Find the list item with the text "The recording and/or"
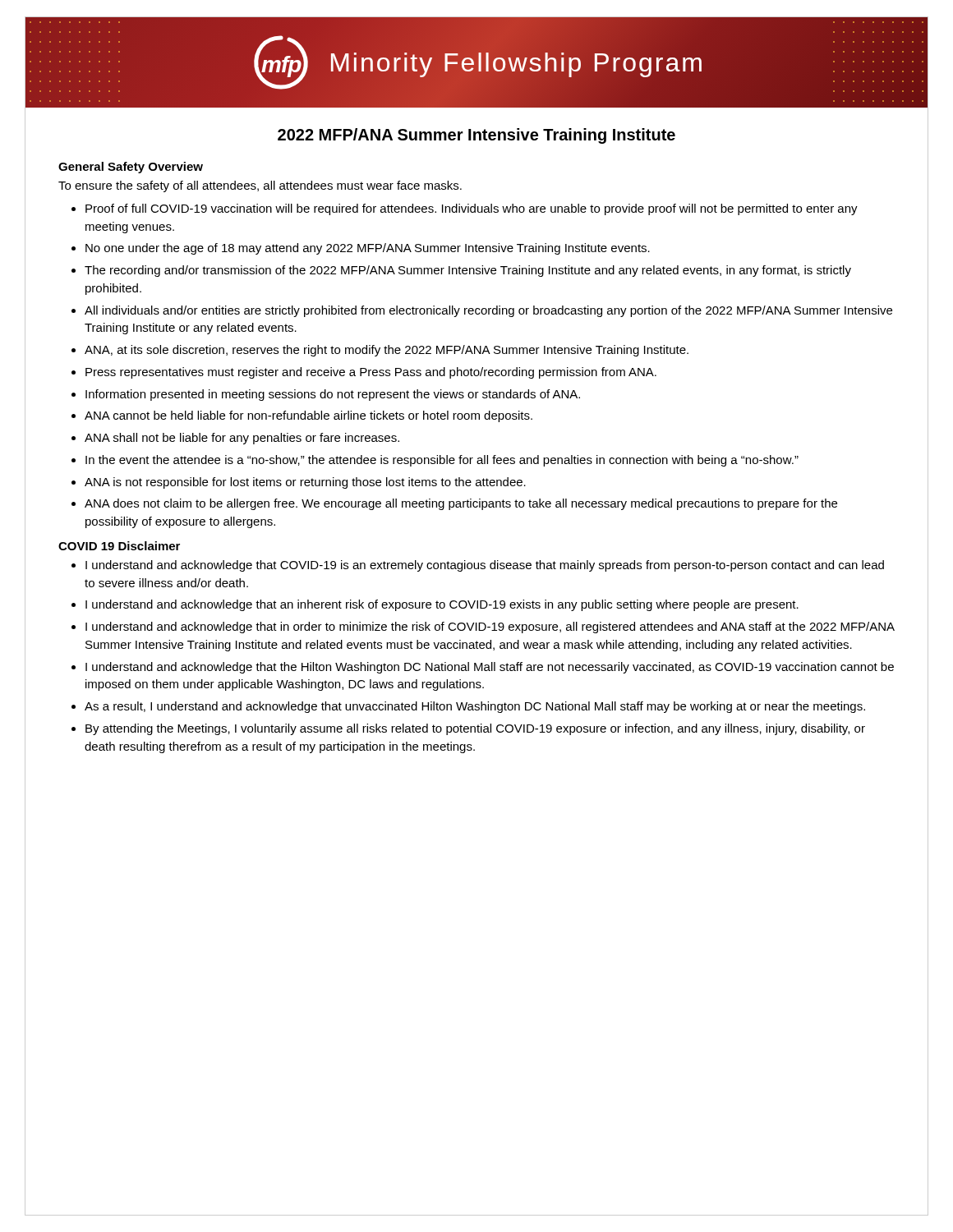Image resolution: width=953 pixels, height=1232 pixels. pos(490,279)
